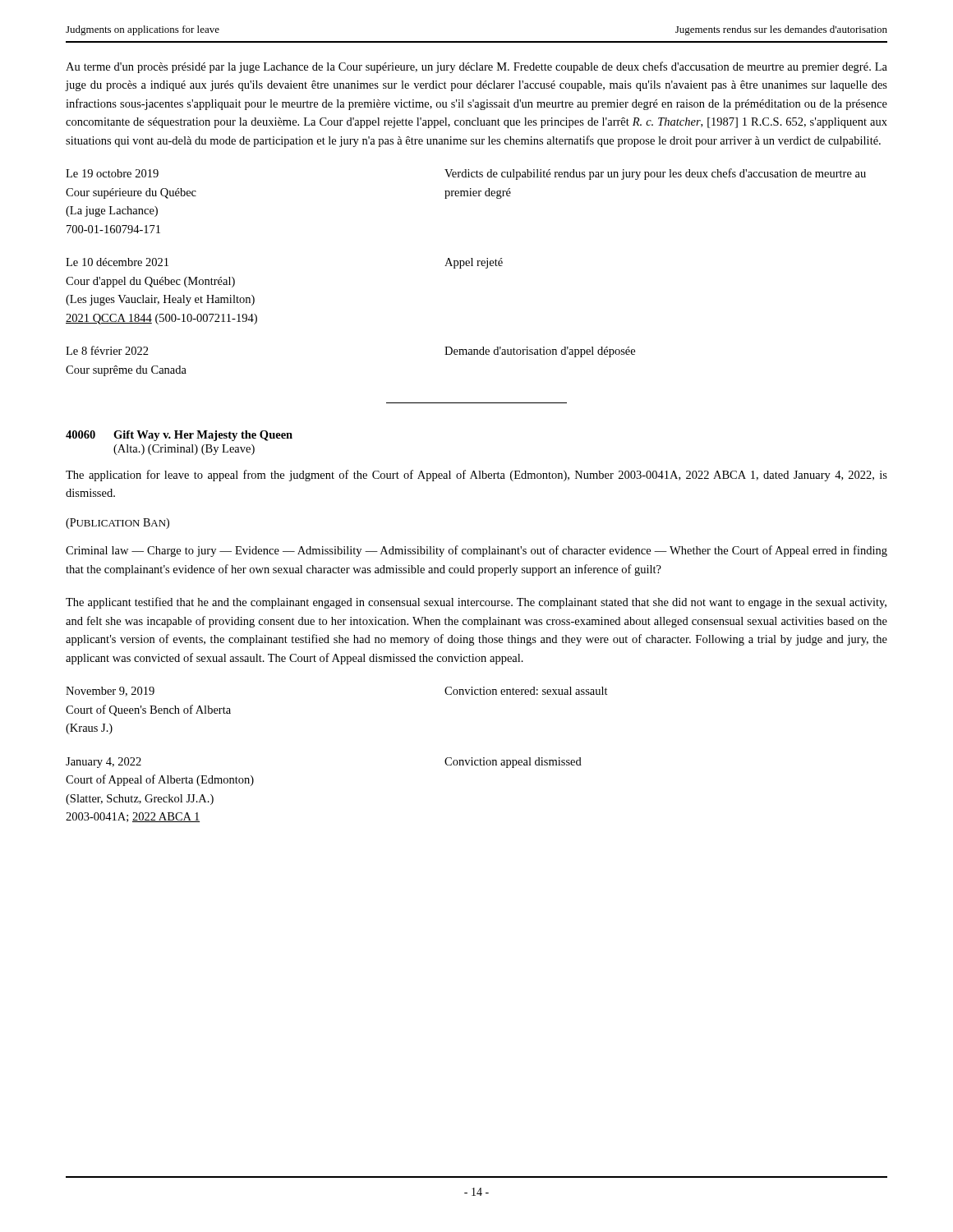Click the passage that begins "40060 Gift Way v."
Viewport: 953px width, 1232px height.
click(179, 436)
